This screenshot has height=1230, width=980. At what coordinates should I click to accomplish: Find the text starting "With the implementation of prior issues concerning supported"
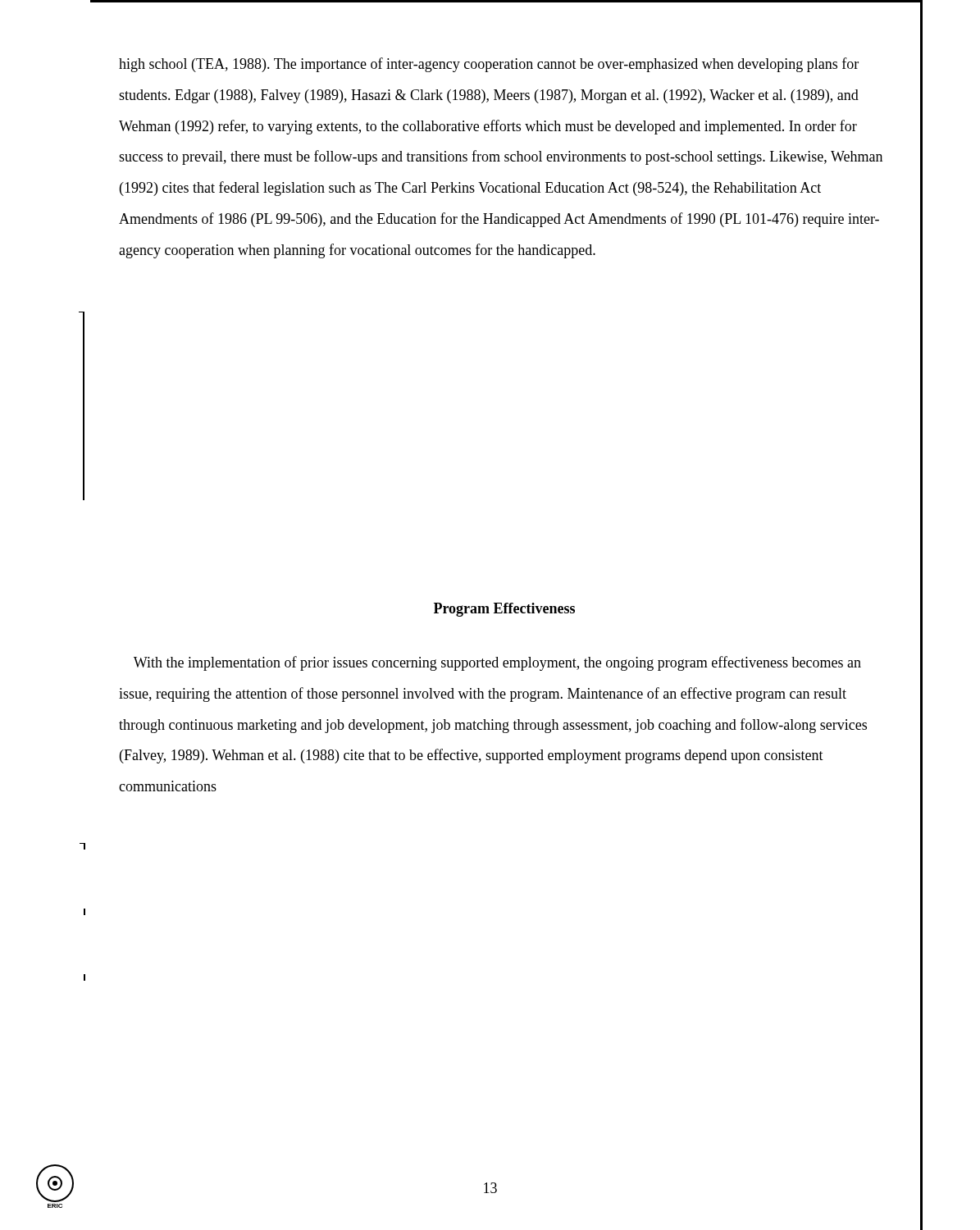pos(493,725)
